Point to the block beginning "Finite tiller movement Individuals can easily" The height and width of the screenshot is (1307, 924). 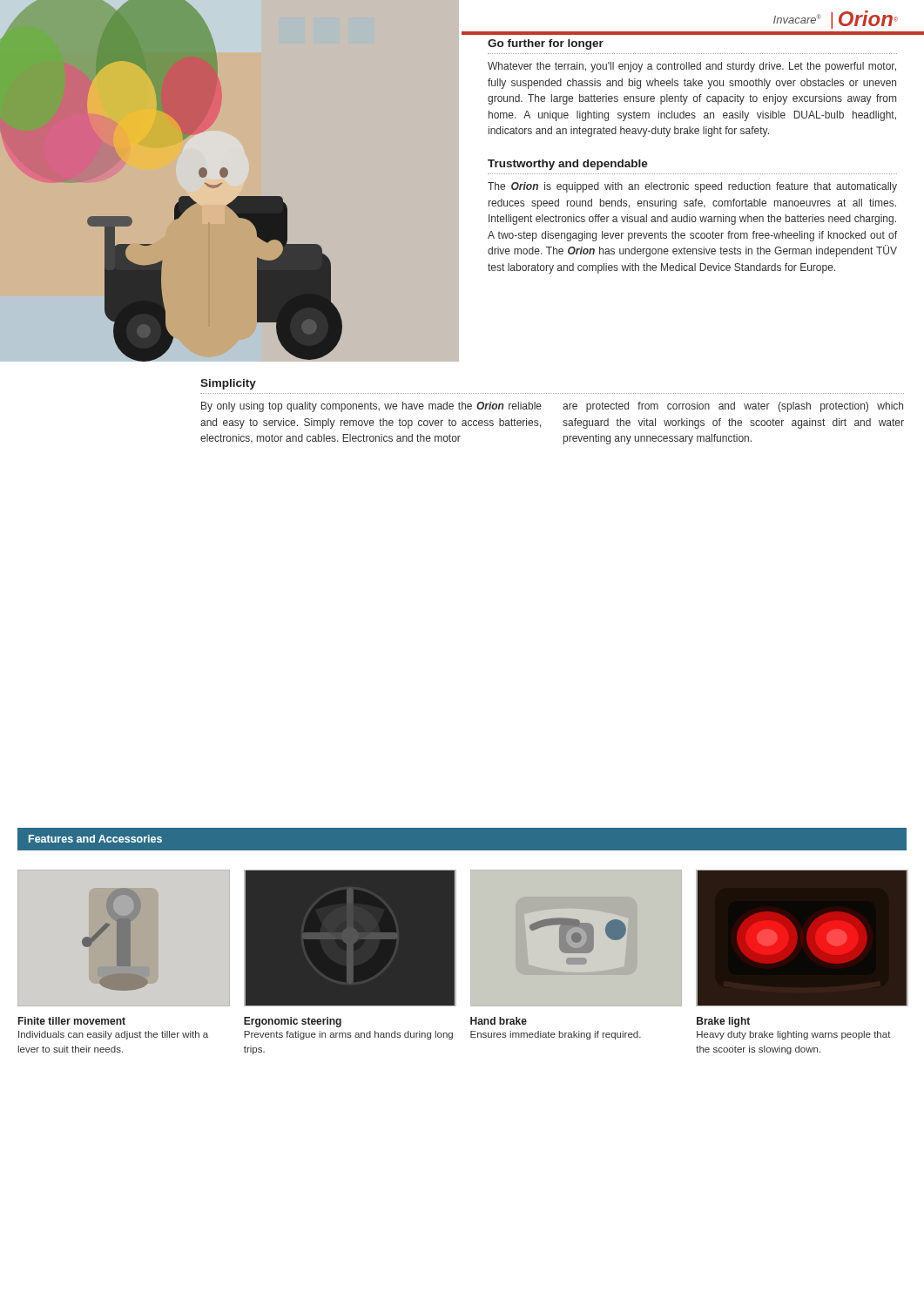click(113, 1035)
